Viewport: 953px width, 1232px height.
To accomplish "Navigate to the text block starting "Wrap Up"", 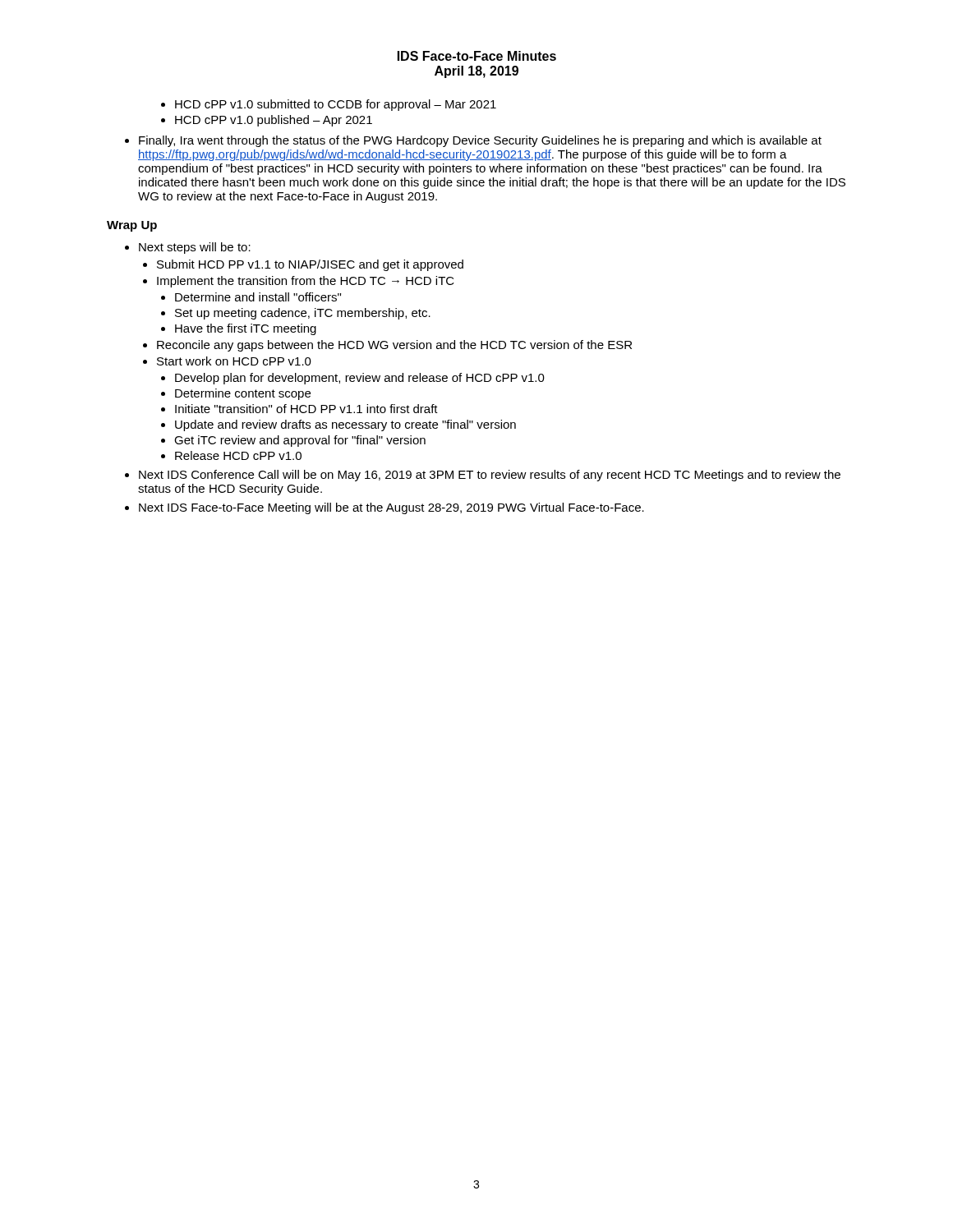I will tap(132, 225).
